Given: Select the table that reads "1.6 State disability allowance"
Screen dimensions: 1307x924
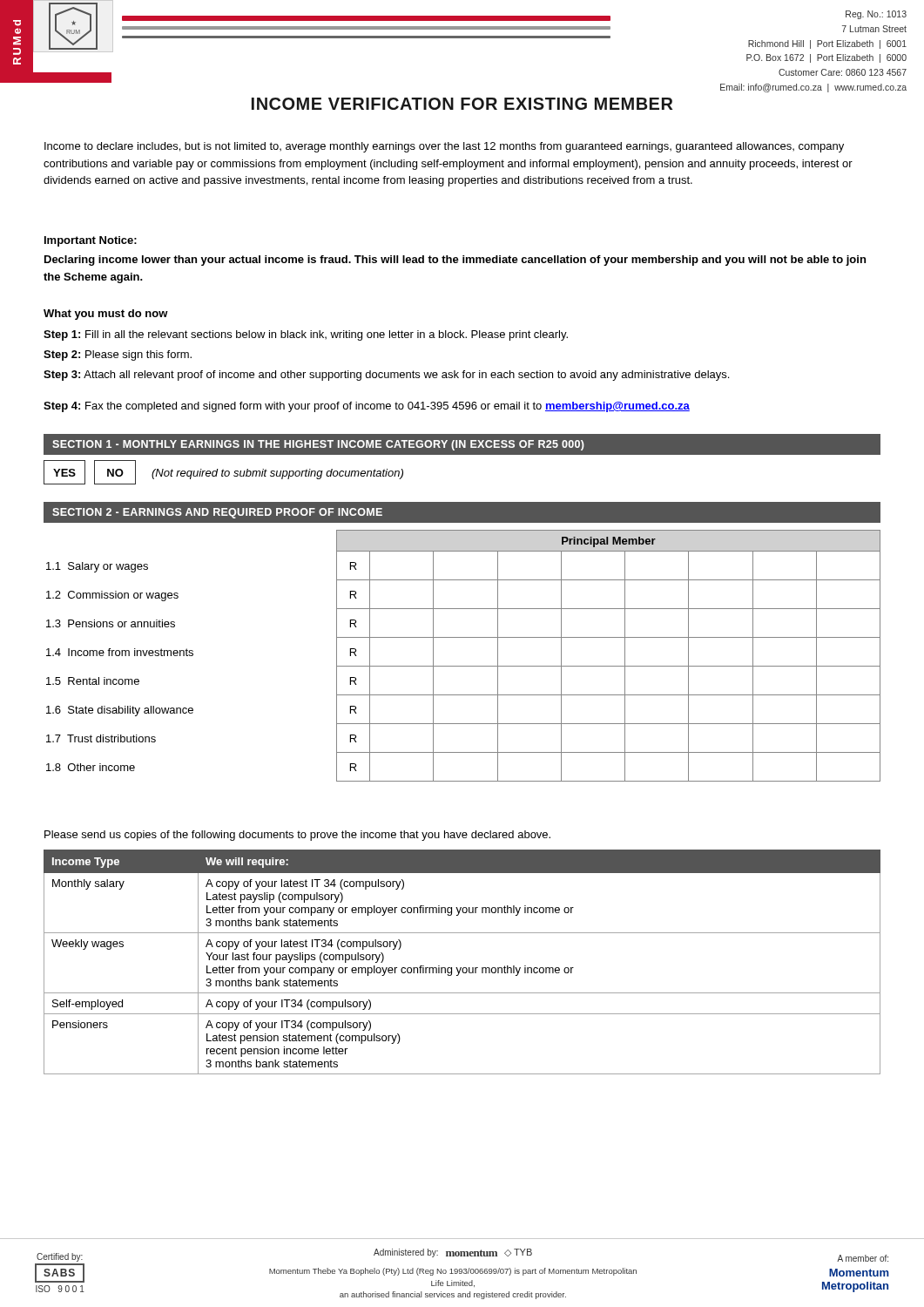Looking at the screenshot, I should click(x=462, y=652).
